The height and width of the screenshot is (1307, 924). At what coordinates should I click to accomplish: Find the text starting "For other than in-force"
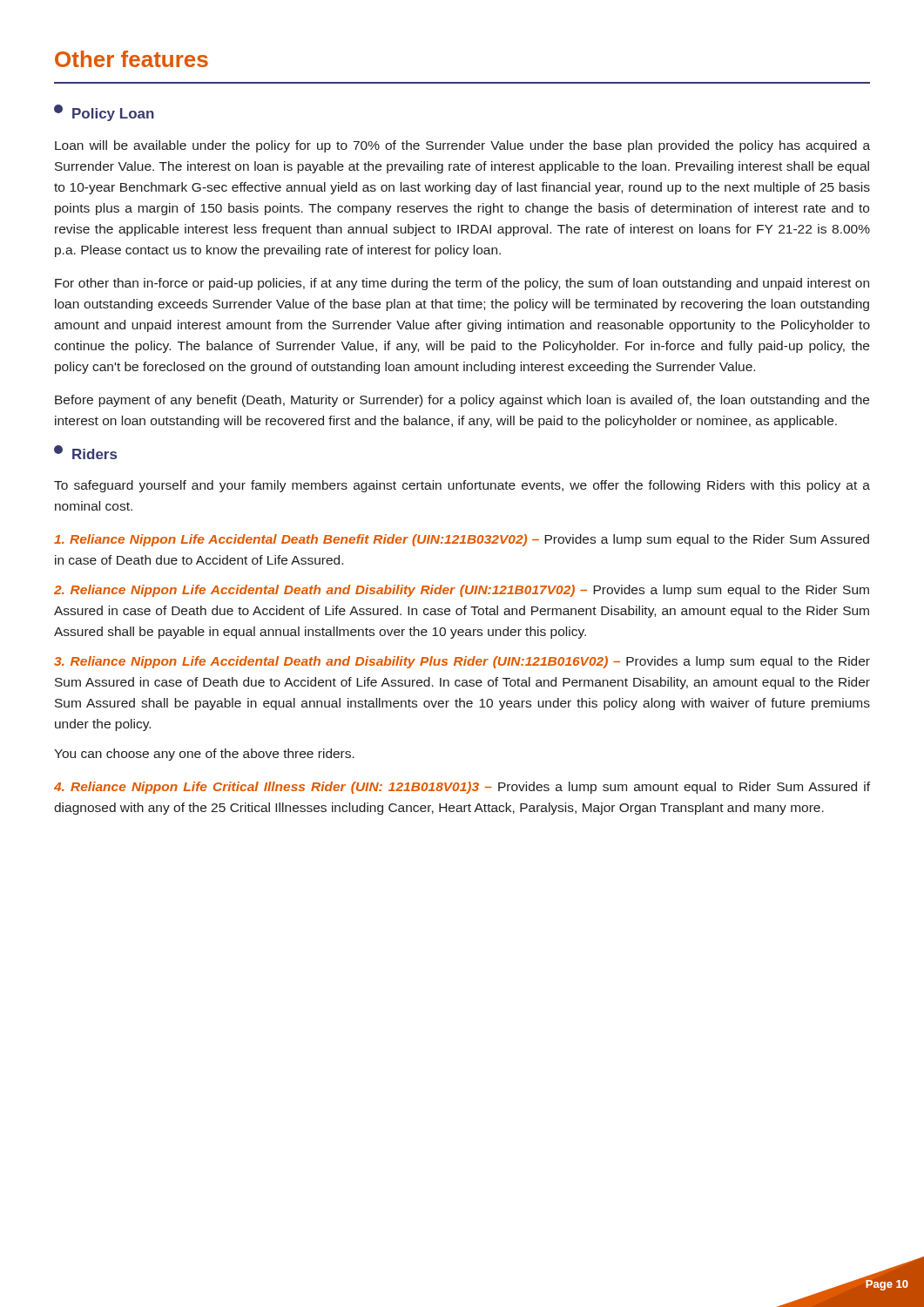pyautogui.click(x=462, y=324)
